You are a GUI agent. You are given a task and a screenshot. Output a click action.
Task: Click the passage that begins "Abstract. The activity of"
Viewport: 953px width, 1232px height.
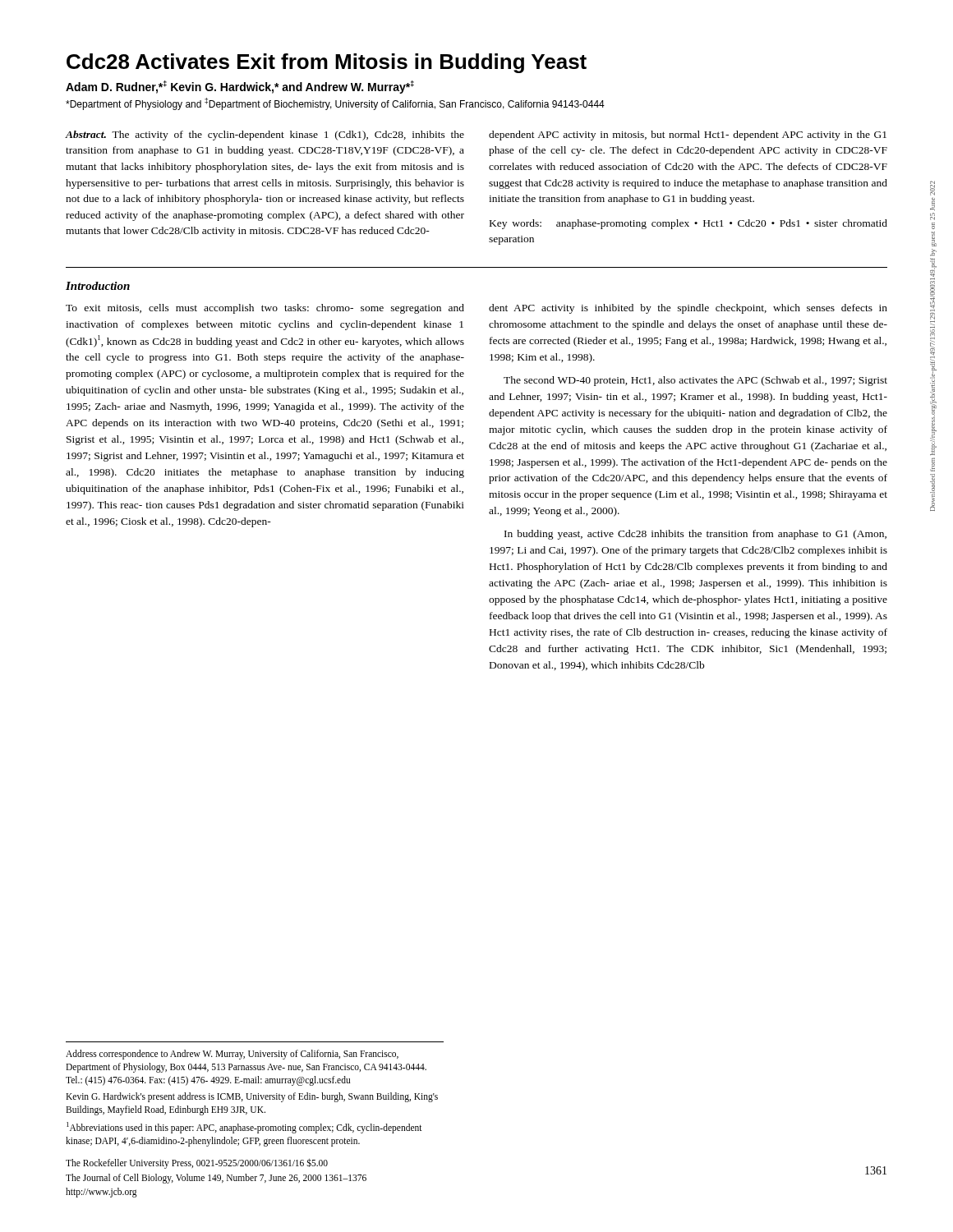pyautogui.click(x=265, y=183)
